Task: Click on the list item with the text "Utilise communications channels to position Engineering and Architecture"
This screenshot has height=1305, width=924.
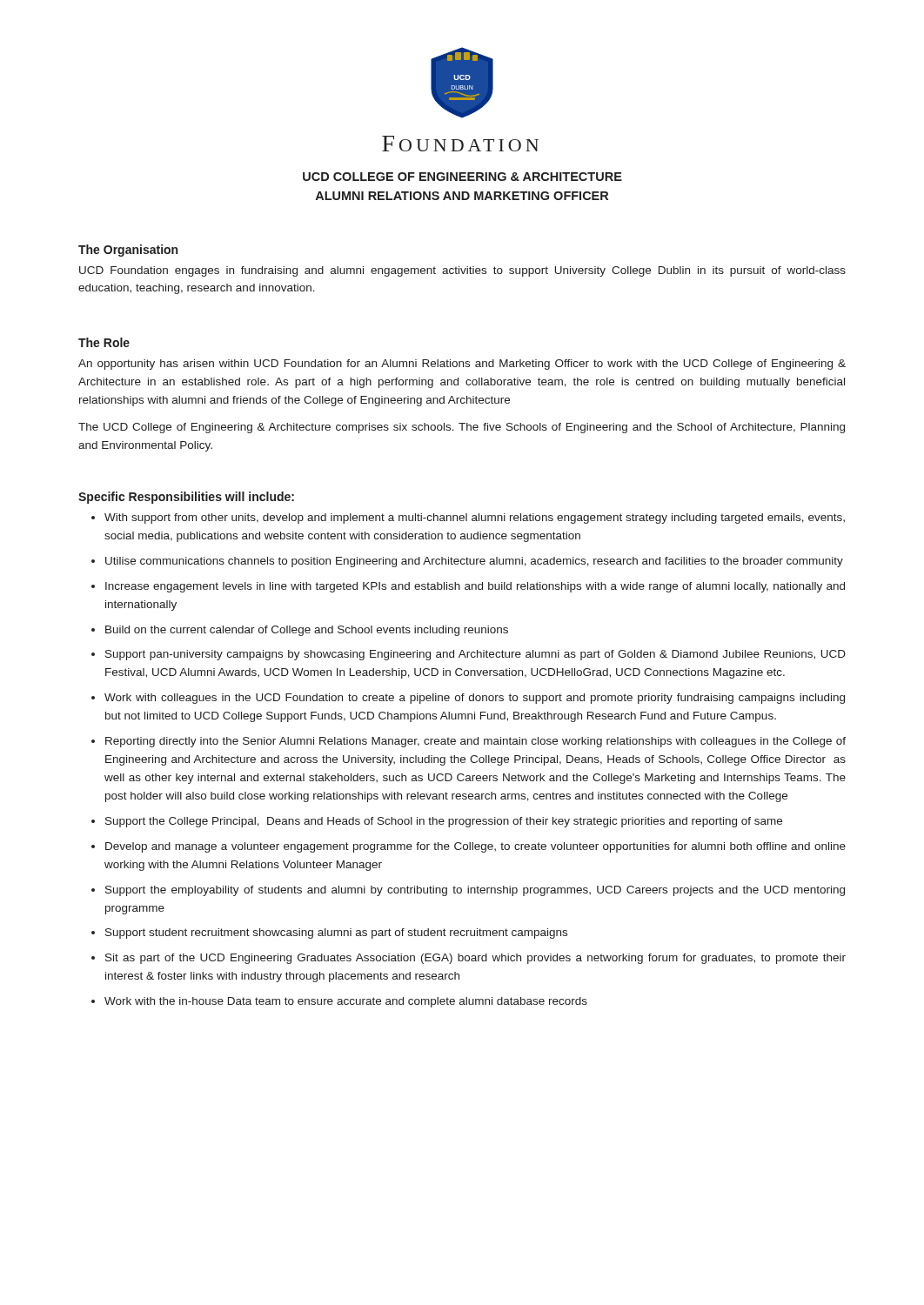Action: click(474, 560)
